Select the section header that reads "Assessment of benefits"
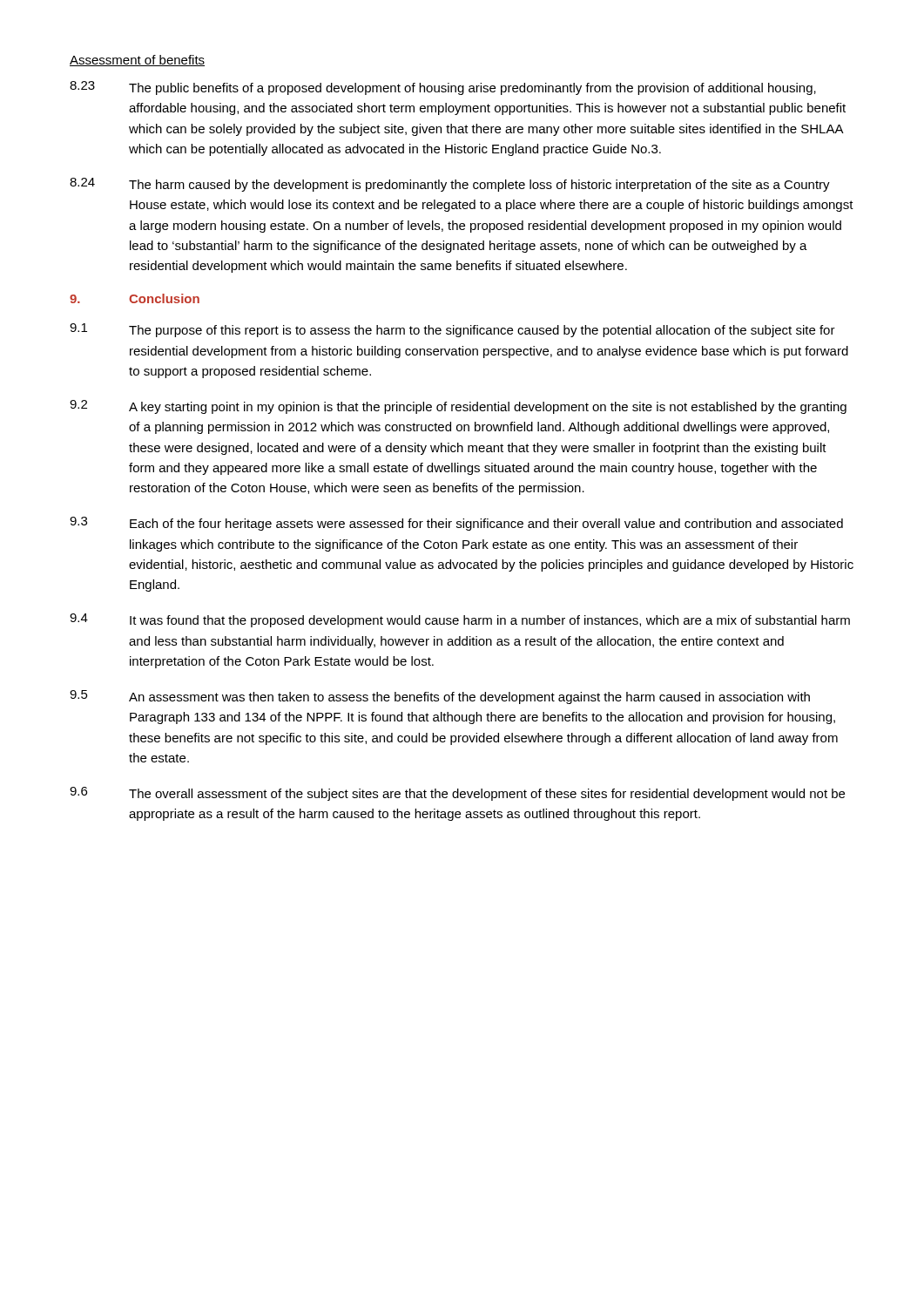Image resolution: width=924 pixels, height=1307 pixels. coord(137,60)
